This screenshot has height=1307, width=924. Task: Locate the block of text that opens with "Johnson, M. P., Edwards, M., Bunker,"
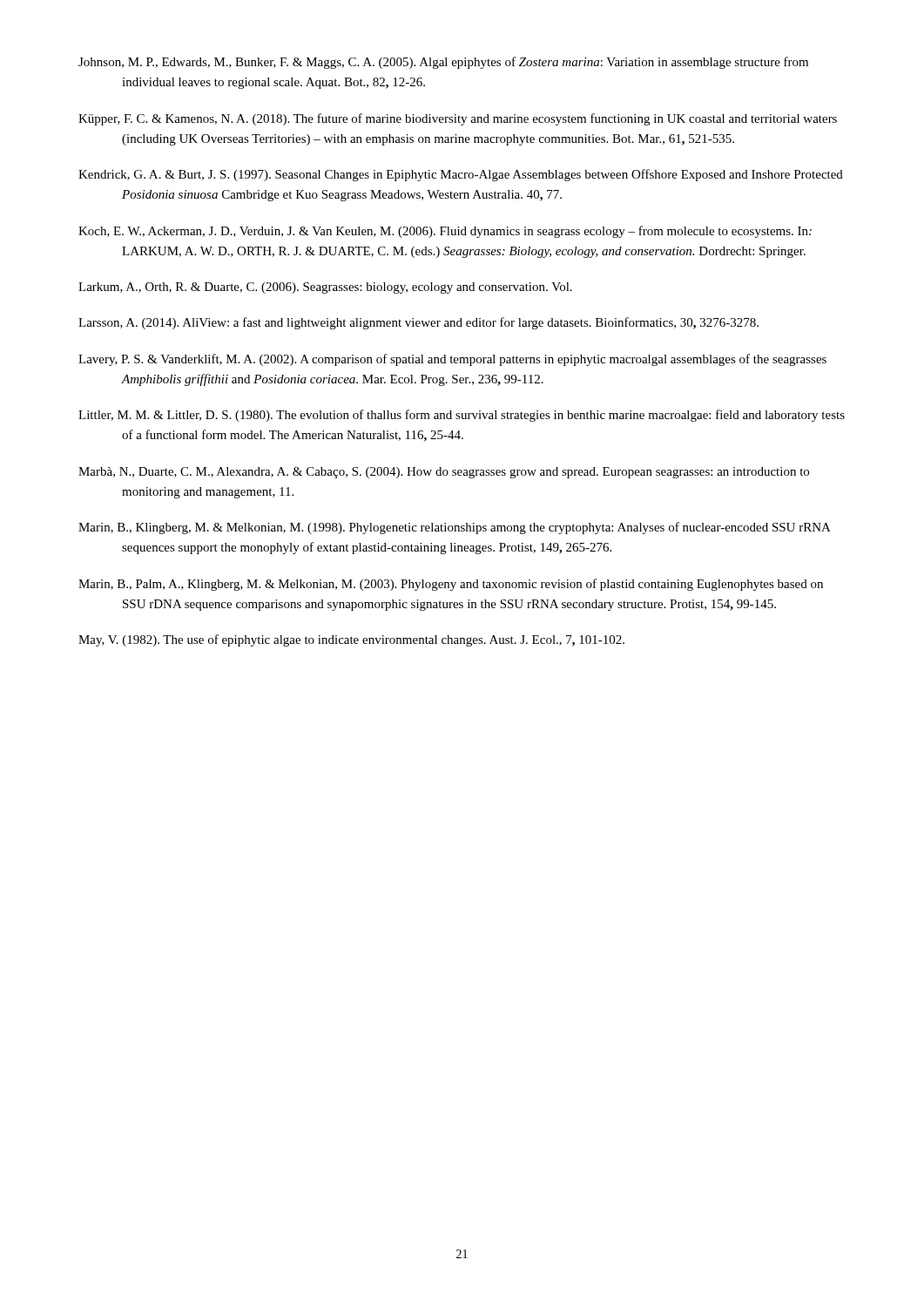click(x=444, y=72)
